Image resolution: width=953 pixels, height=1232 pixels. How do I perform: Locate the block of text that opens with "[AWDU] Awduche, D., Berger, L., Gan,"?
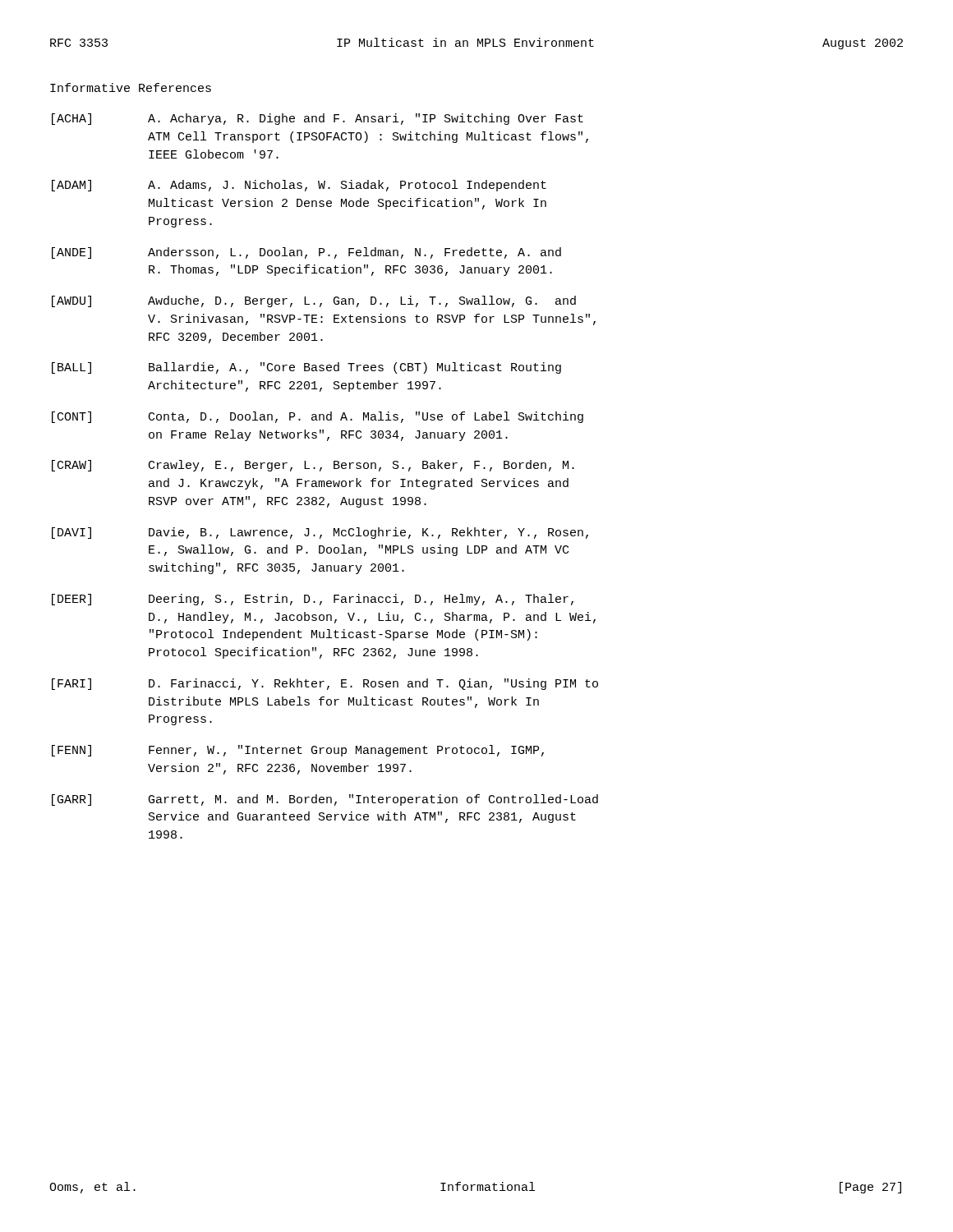click(x=476, y=320)
